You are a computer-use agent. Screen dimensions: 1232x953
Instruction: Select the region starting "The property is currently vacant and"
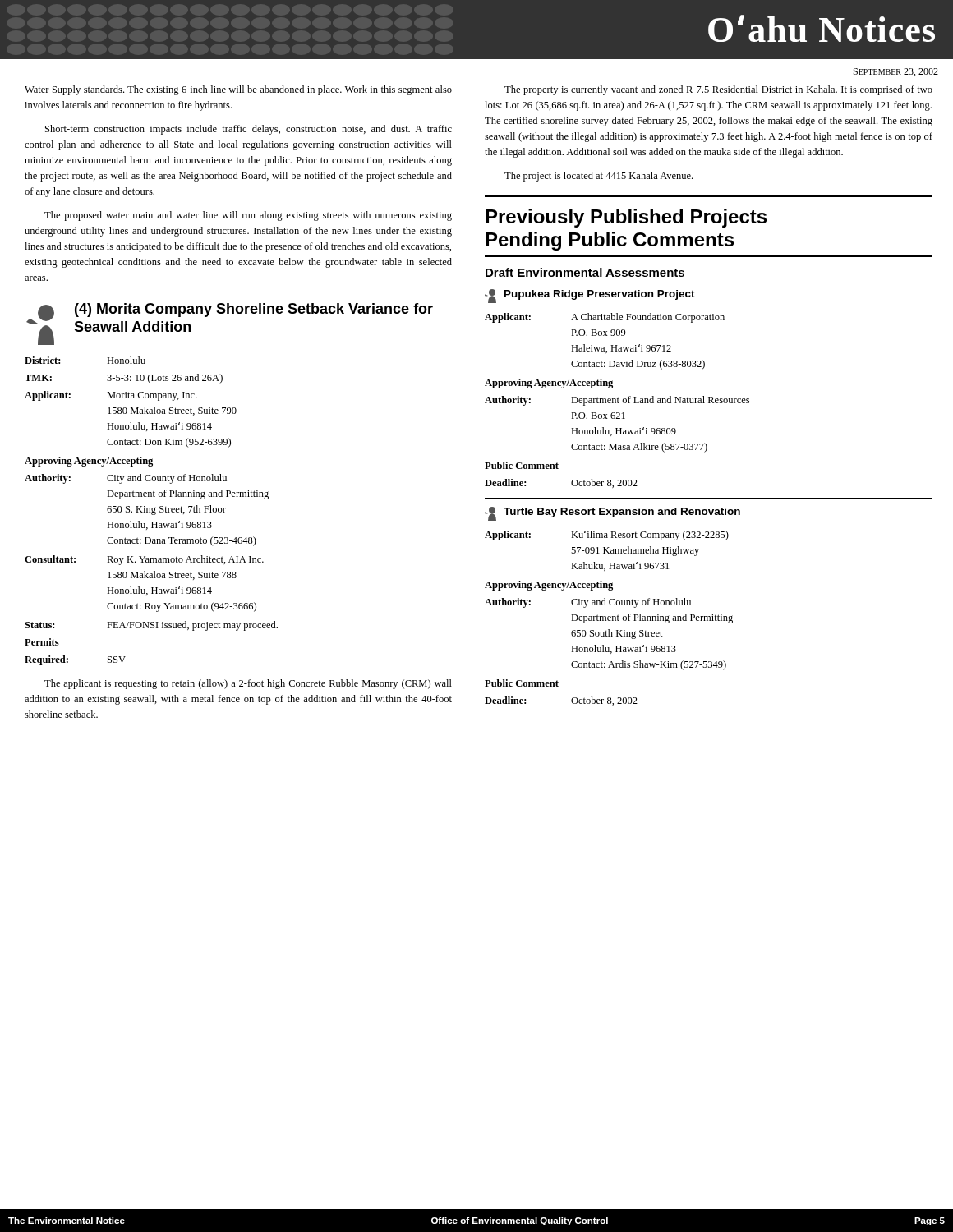coord(709,121)
